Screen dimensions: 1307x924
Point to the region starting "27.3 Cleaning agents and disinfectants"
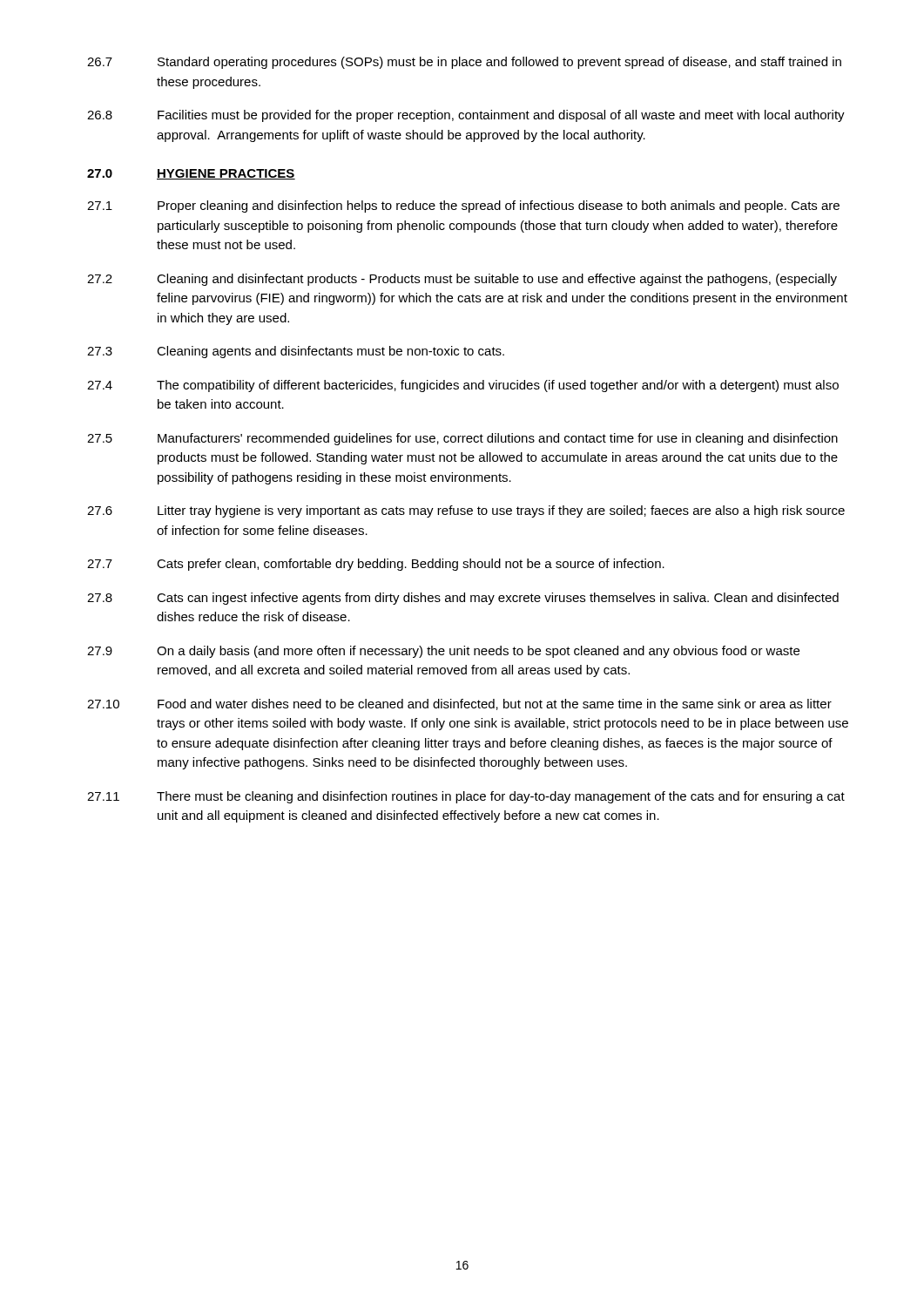(x=471, y=351)
